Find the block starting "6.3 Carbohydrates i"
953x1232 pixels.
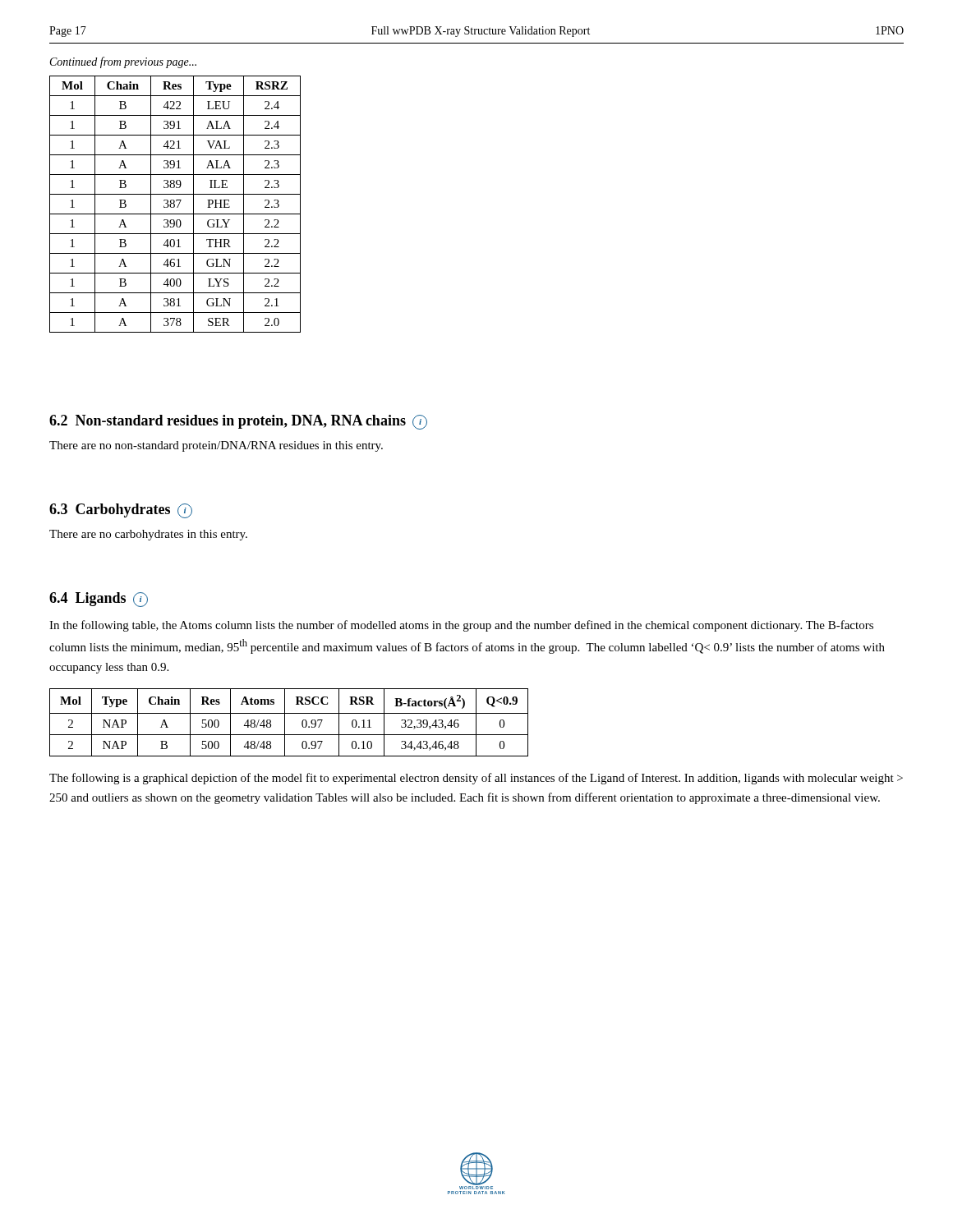[x=121, y=510]
